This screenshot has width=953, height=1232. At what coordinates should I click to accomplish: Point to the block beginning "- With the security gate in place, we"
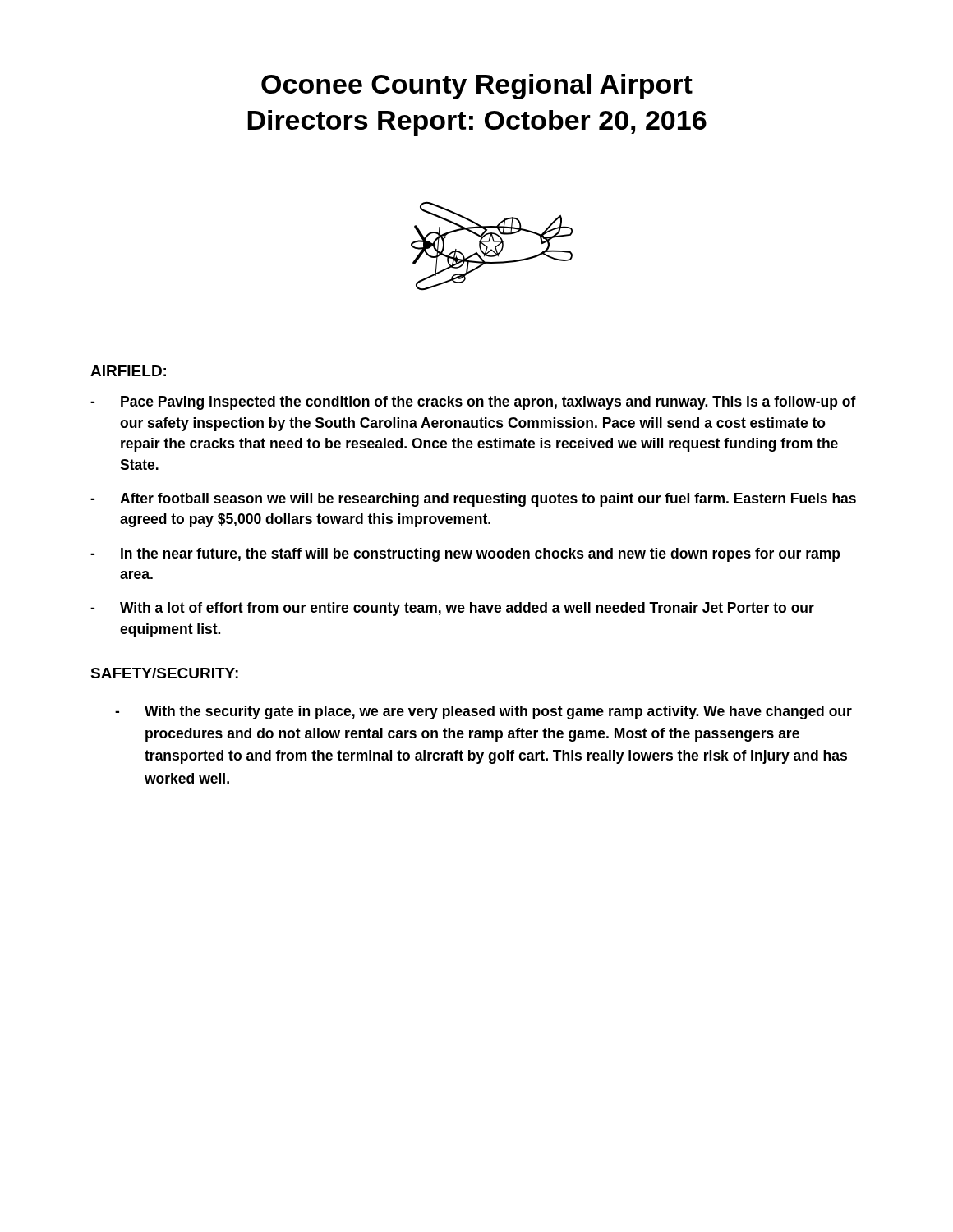[489, 745]
